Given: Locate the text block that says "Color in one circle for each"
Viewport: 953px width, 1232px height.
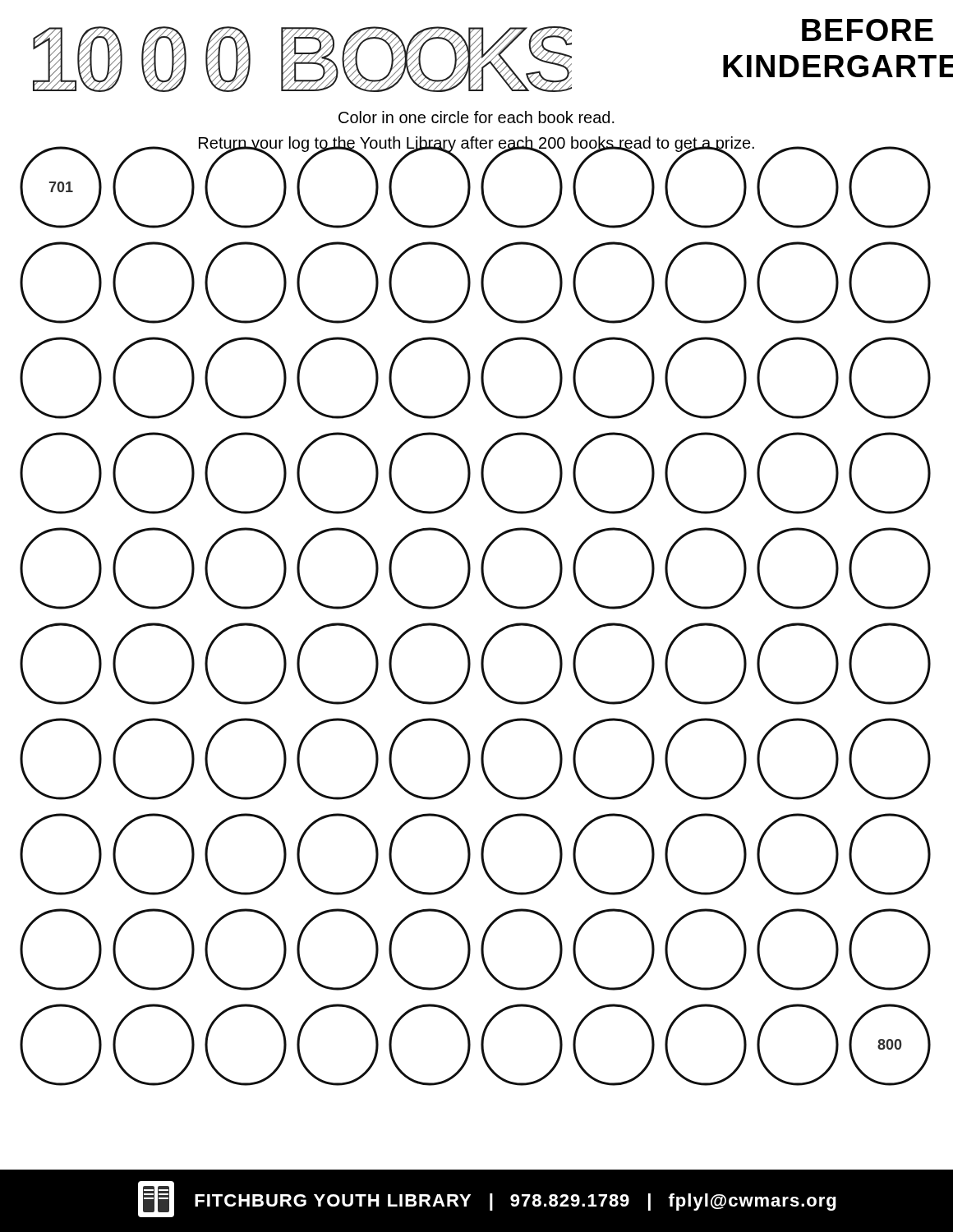Looking at the screenshot, I should (x=476, y=130).
